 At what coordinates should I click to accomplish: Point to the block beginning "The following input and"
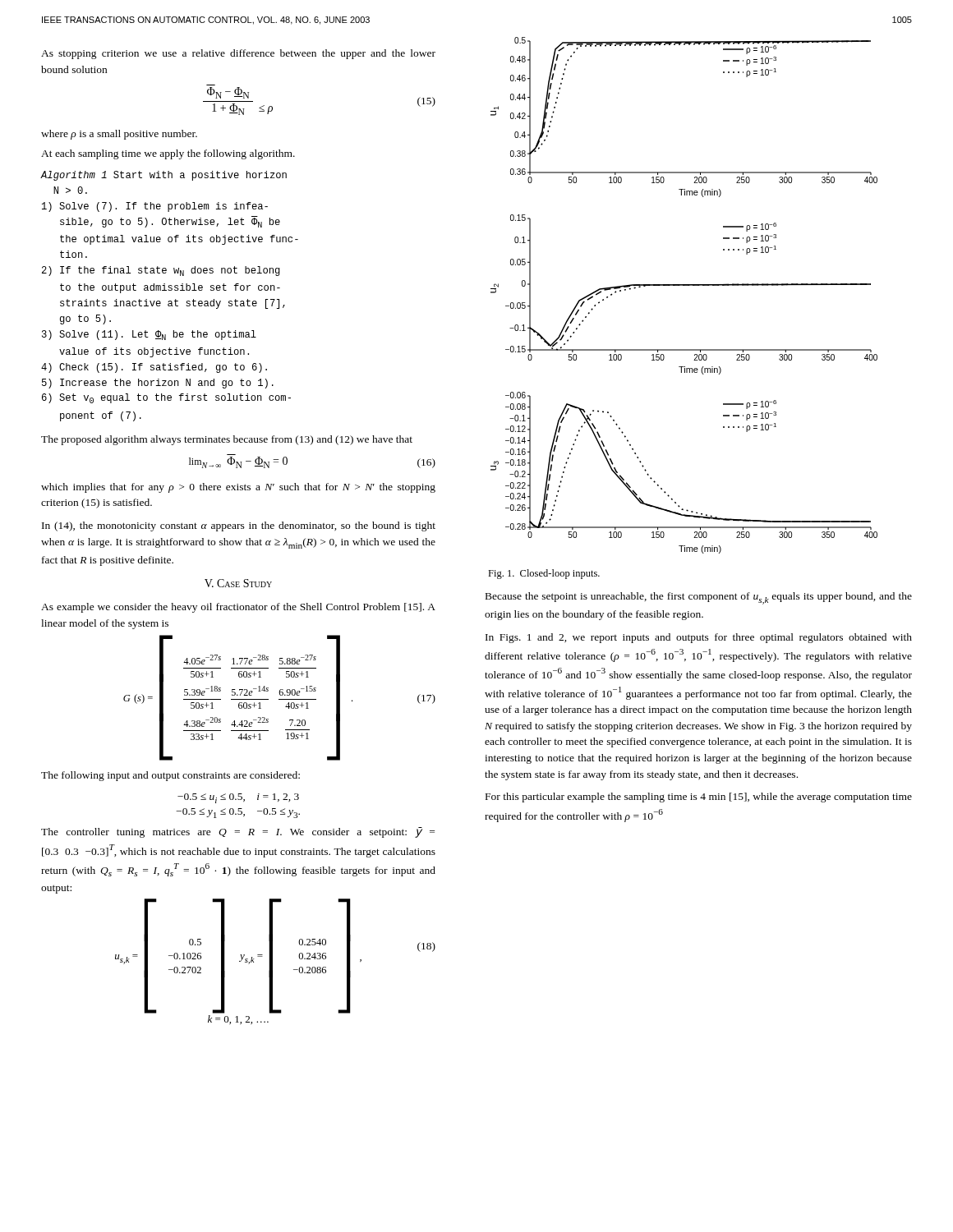(x=171, y=775)
